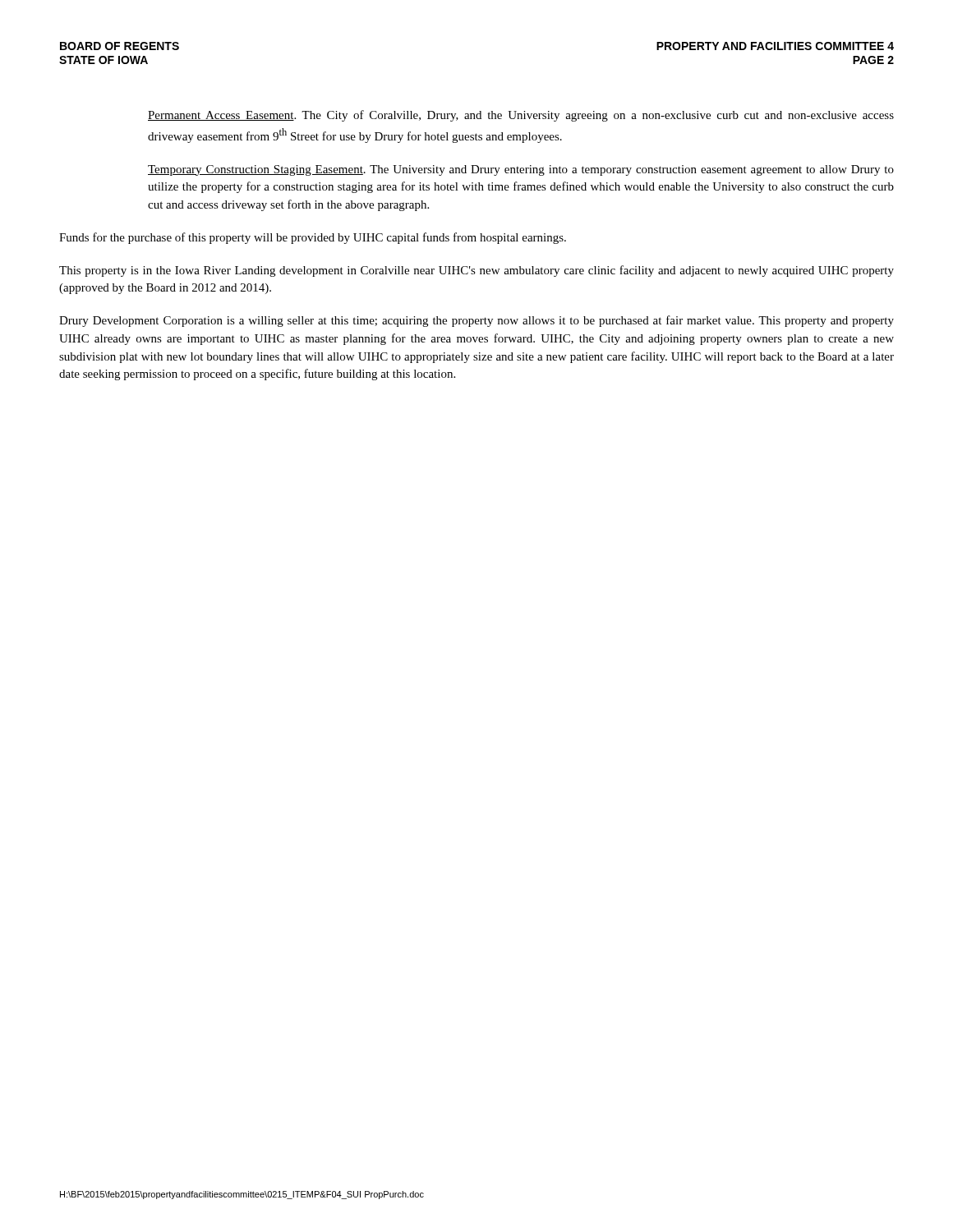Where is the passage that starts "Permanent Access Easement."?
The width and height of the screenshot is (953, 1232).
(x=521, y=126)
